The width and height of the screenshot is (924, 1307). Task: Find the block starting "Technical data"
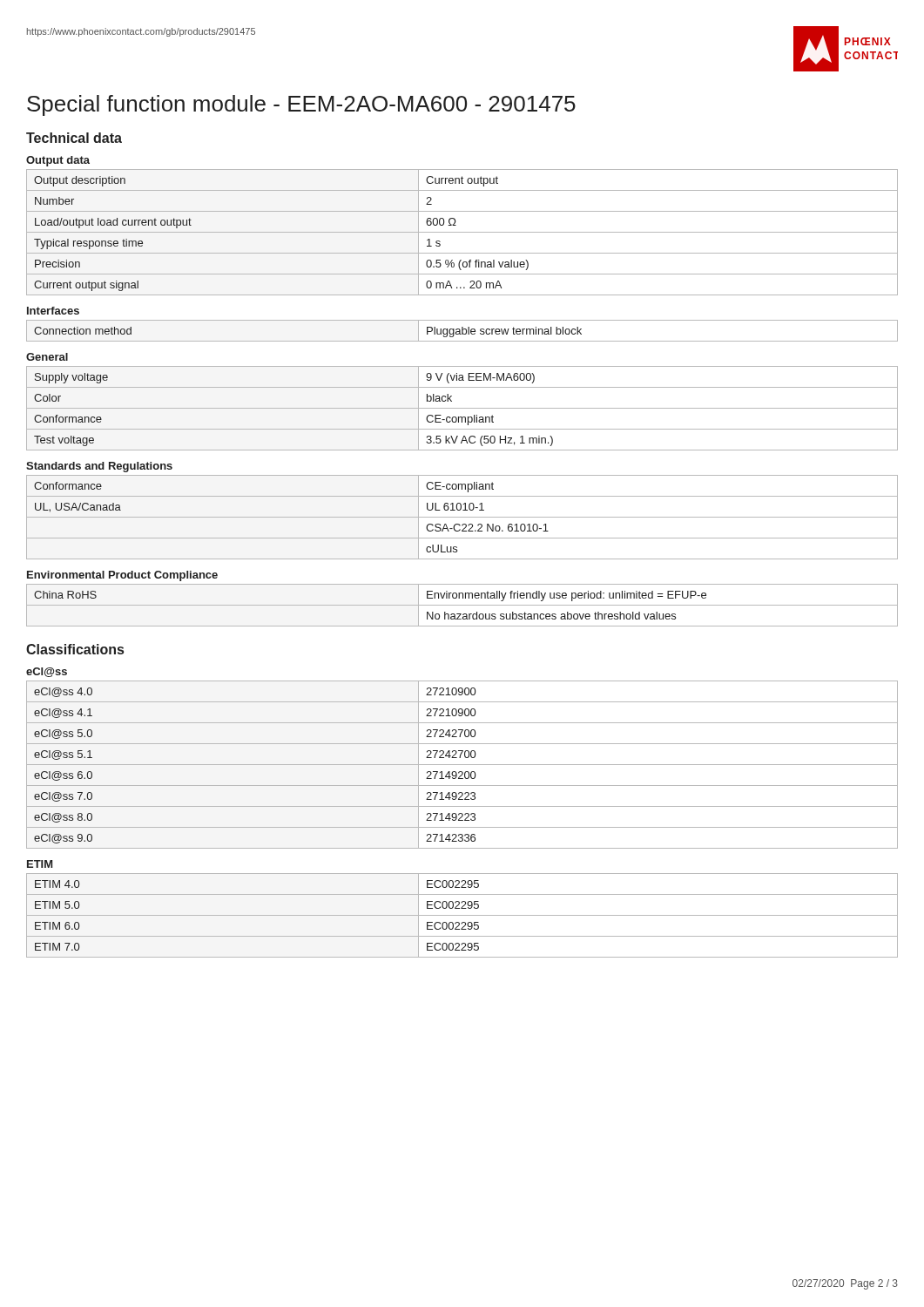pos(74,138)
